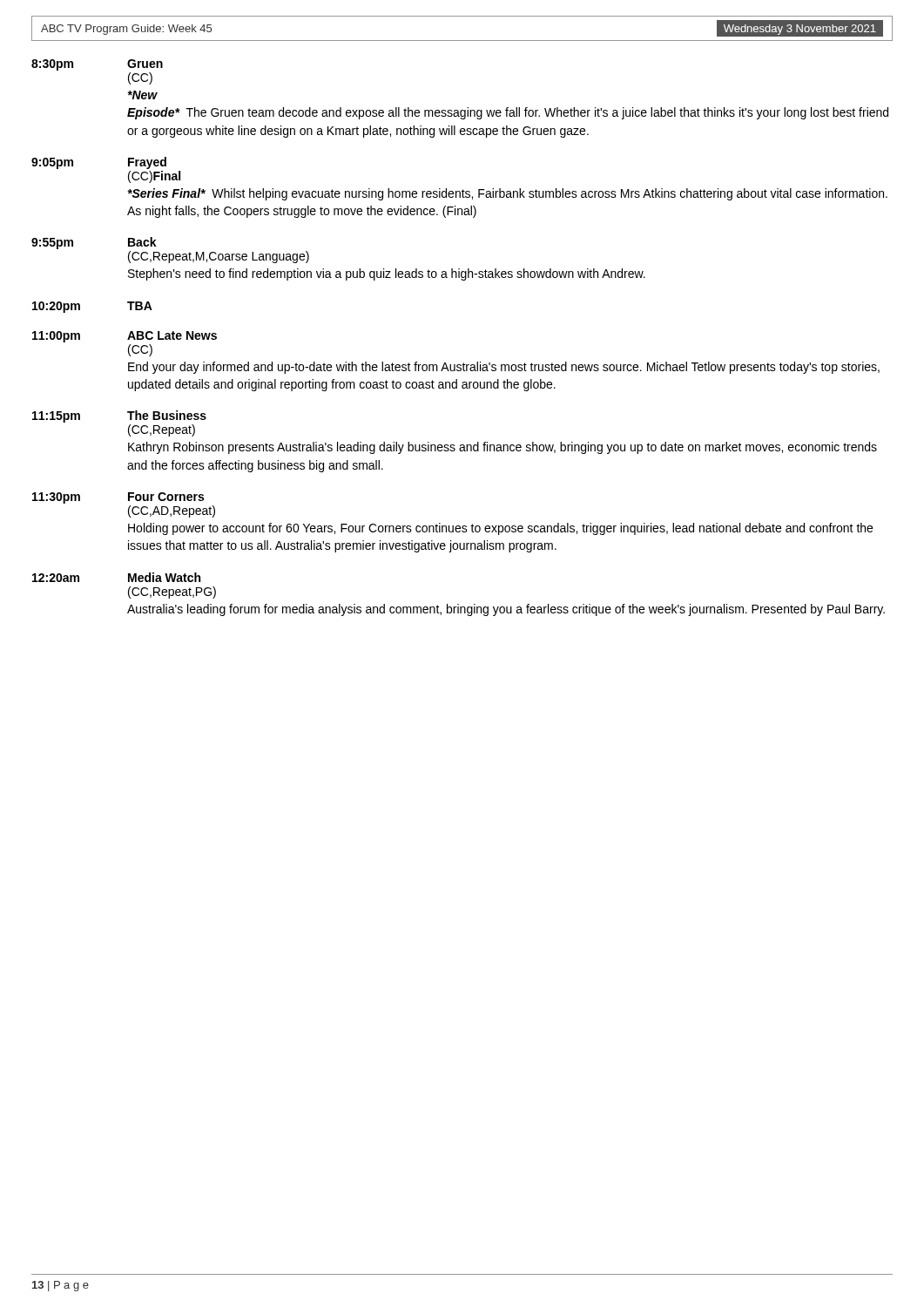Select the element starting "11:15pm The Business"
Screen dimensions: 1307x924
point(462,441)
